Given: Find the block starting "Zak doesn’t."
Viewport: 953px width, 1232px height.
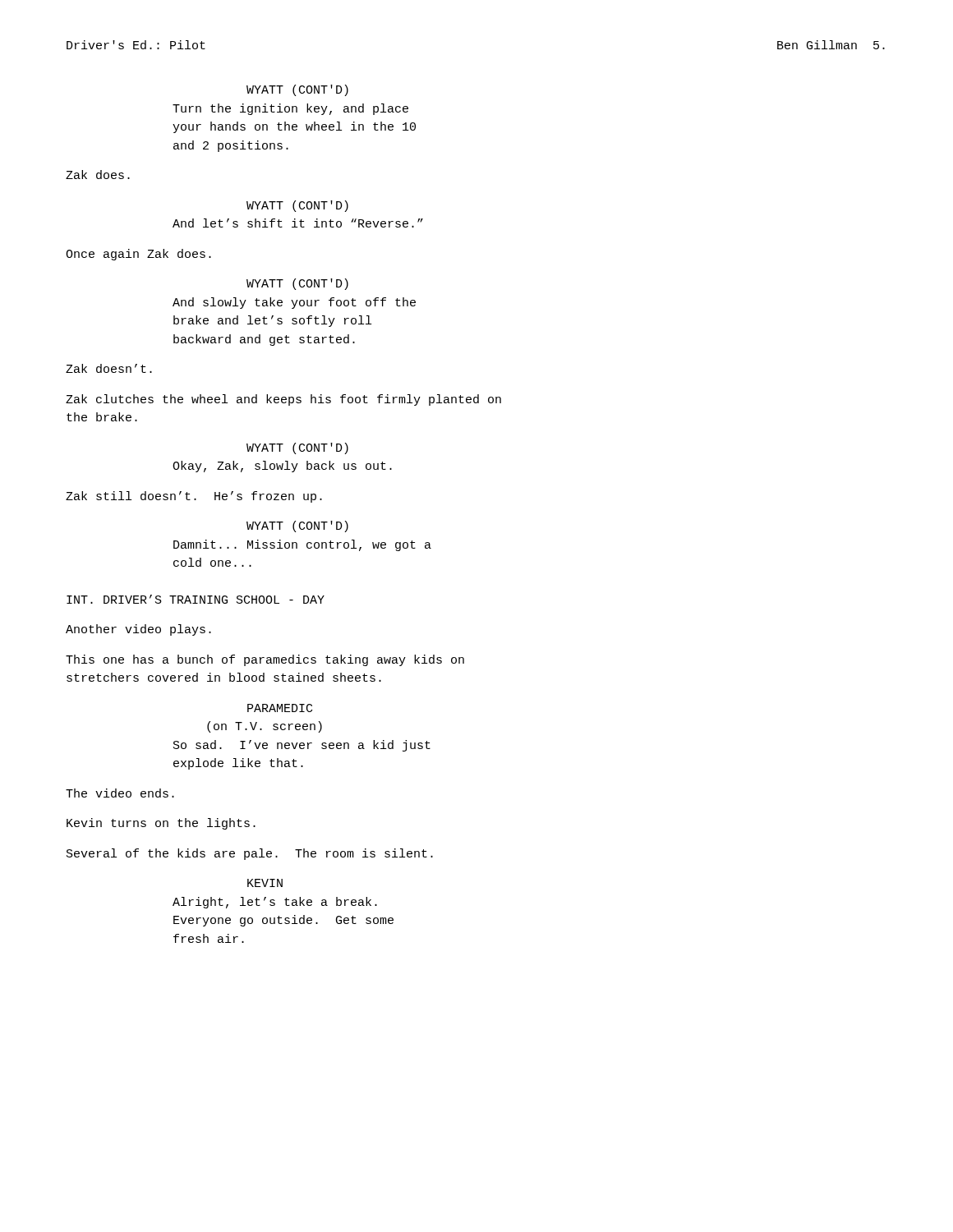Looking at the screenshot, I should click(110, 370).
